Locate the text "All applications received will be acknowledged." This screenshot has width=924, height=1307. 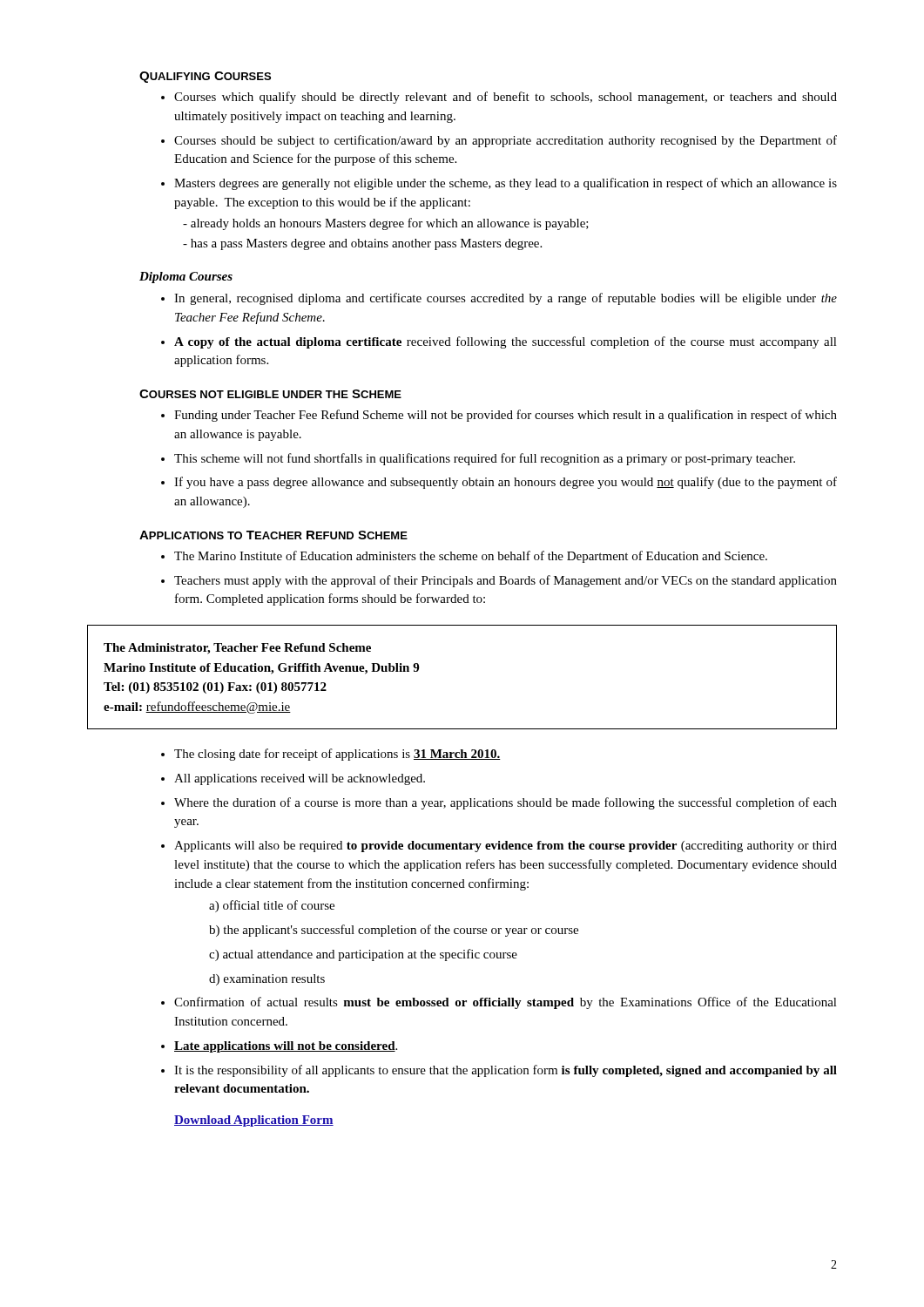click(x=300, y=778)
